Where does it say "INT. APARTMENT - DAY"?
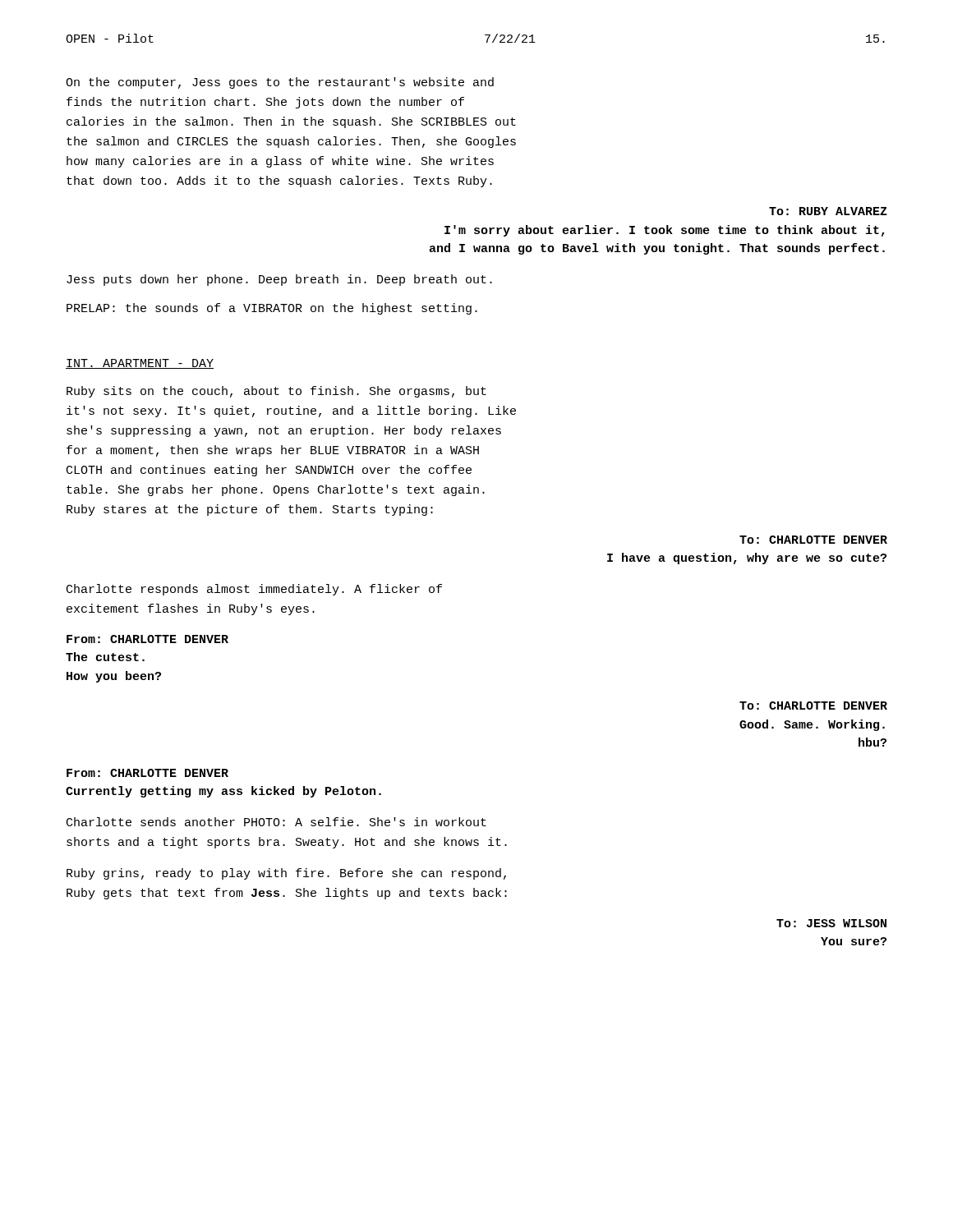 pyautogui.click(x=140, y=364)
